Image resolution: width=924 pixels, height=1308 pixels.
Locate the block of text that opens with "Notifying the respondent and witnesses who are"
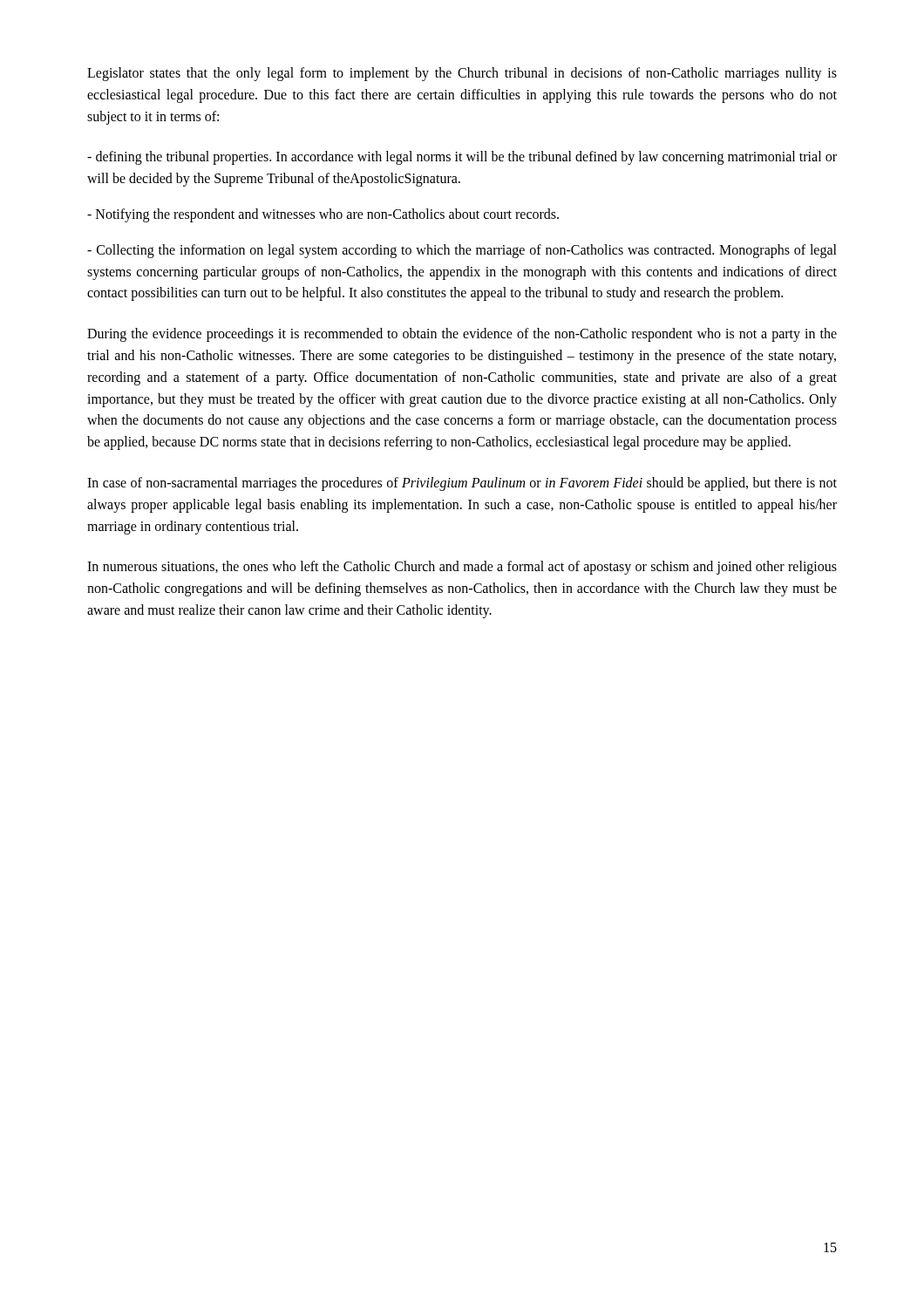click(x=462, y=215)
